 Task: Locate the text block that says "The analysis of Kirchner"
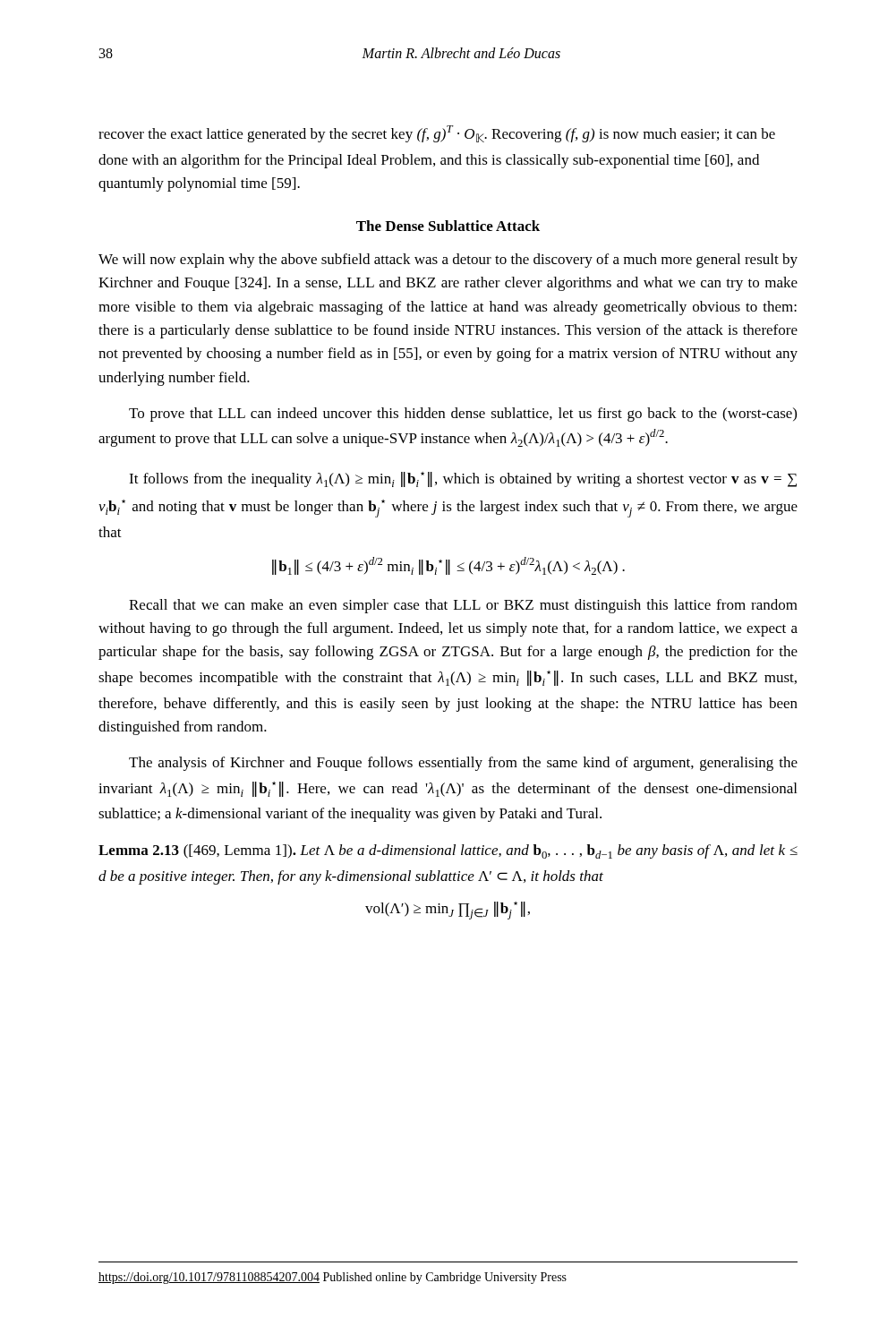click(x=448, y=788)
